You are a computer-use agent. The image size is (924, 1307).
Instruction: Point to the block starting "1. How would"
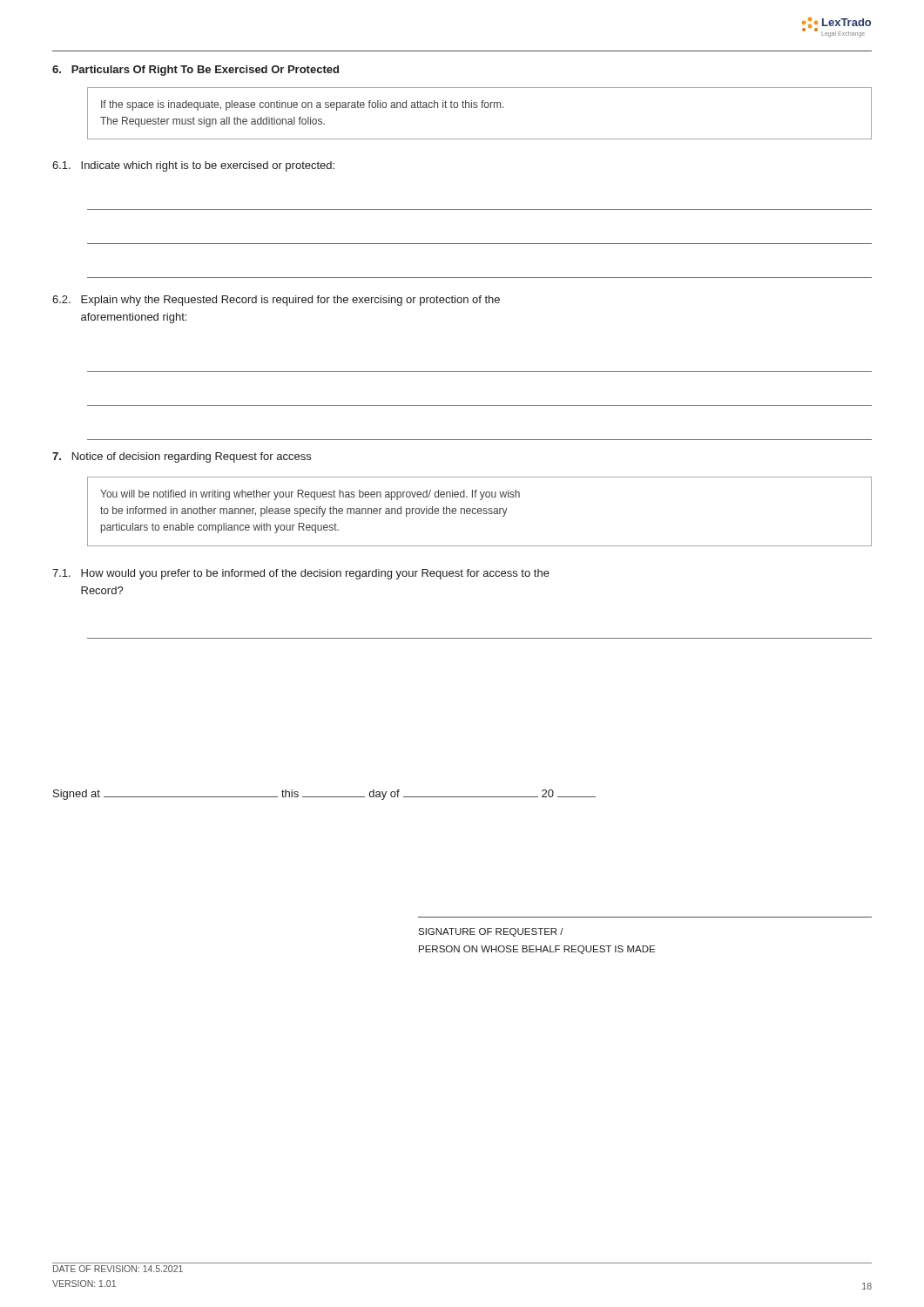301,581
